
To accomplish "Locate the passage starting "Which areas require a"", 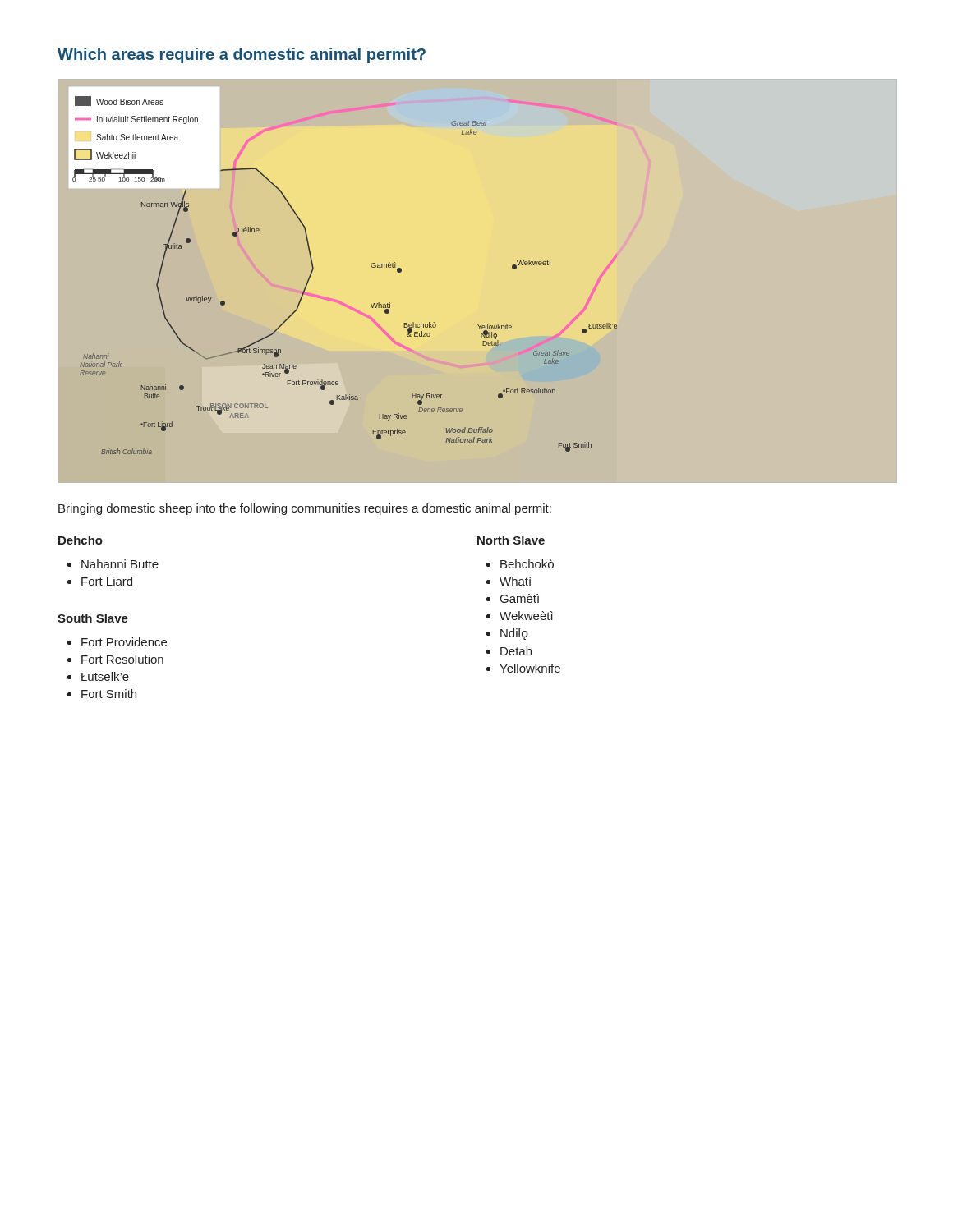I will tap(242, 55).
